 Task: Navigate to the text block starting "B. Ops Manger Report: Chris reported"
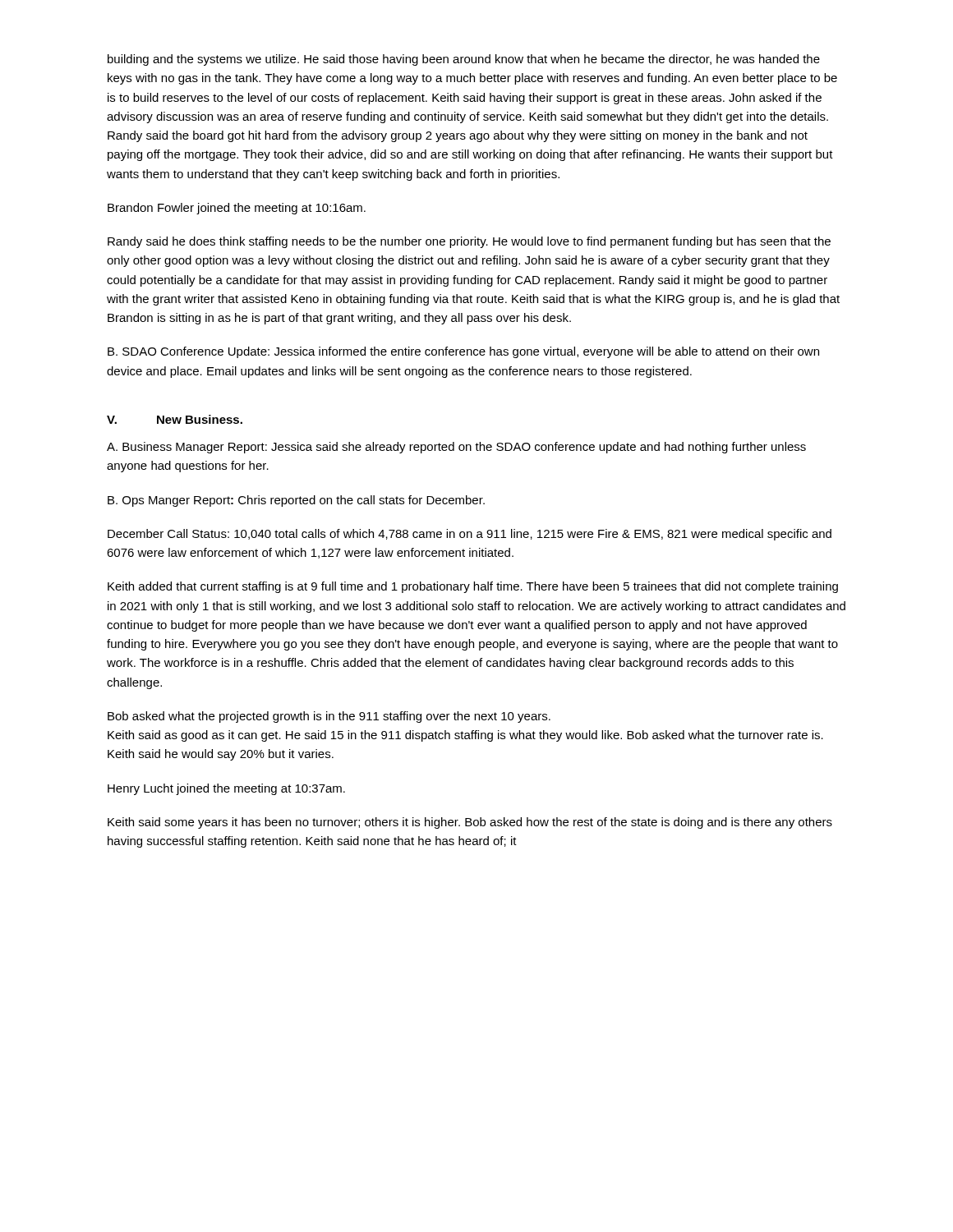296,499
